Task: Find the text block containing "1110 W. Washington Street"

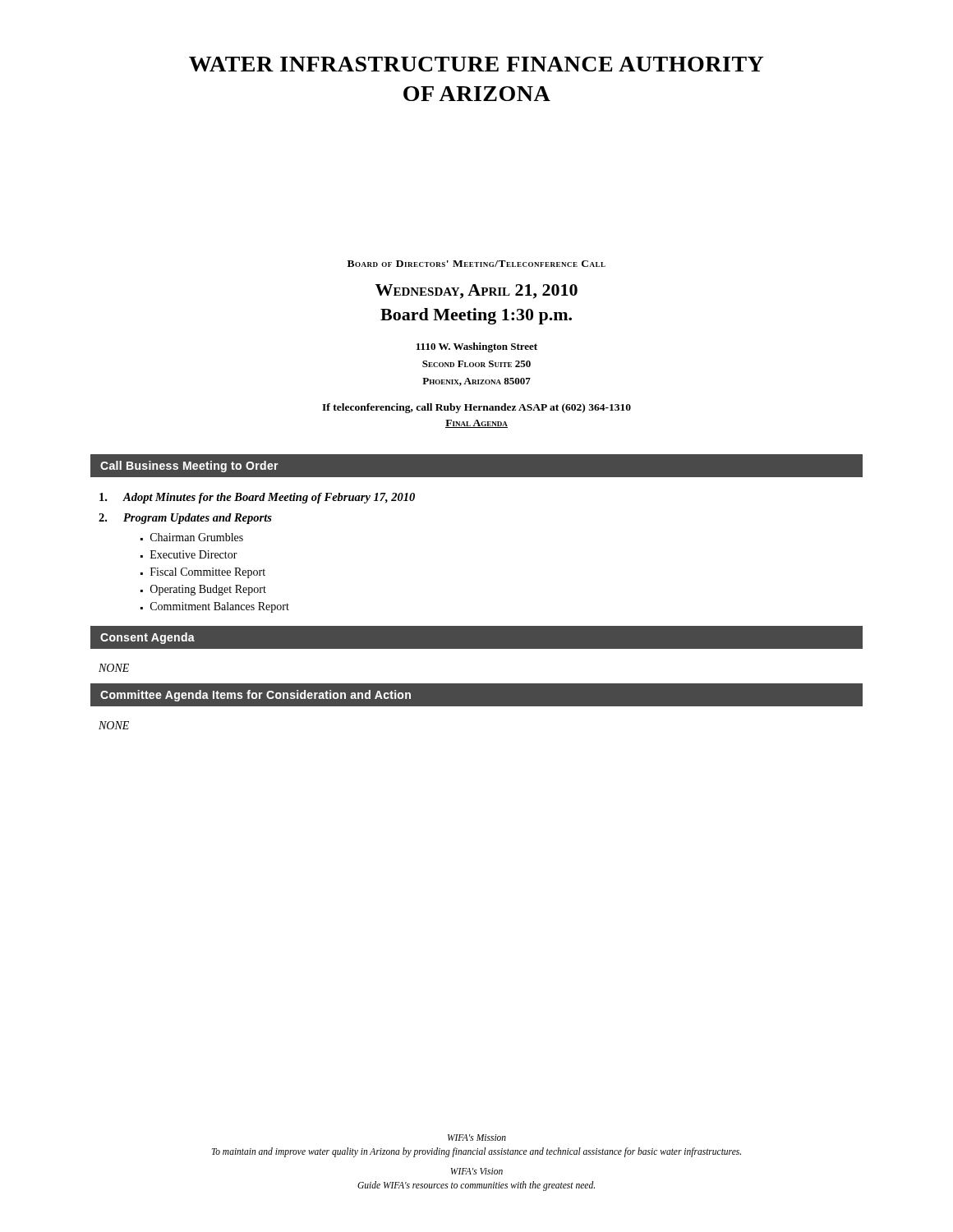Action: pyautogui.click(x=476, y=364)
